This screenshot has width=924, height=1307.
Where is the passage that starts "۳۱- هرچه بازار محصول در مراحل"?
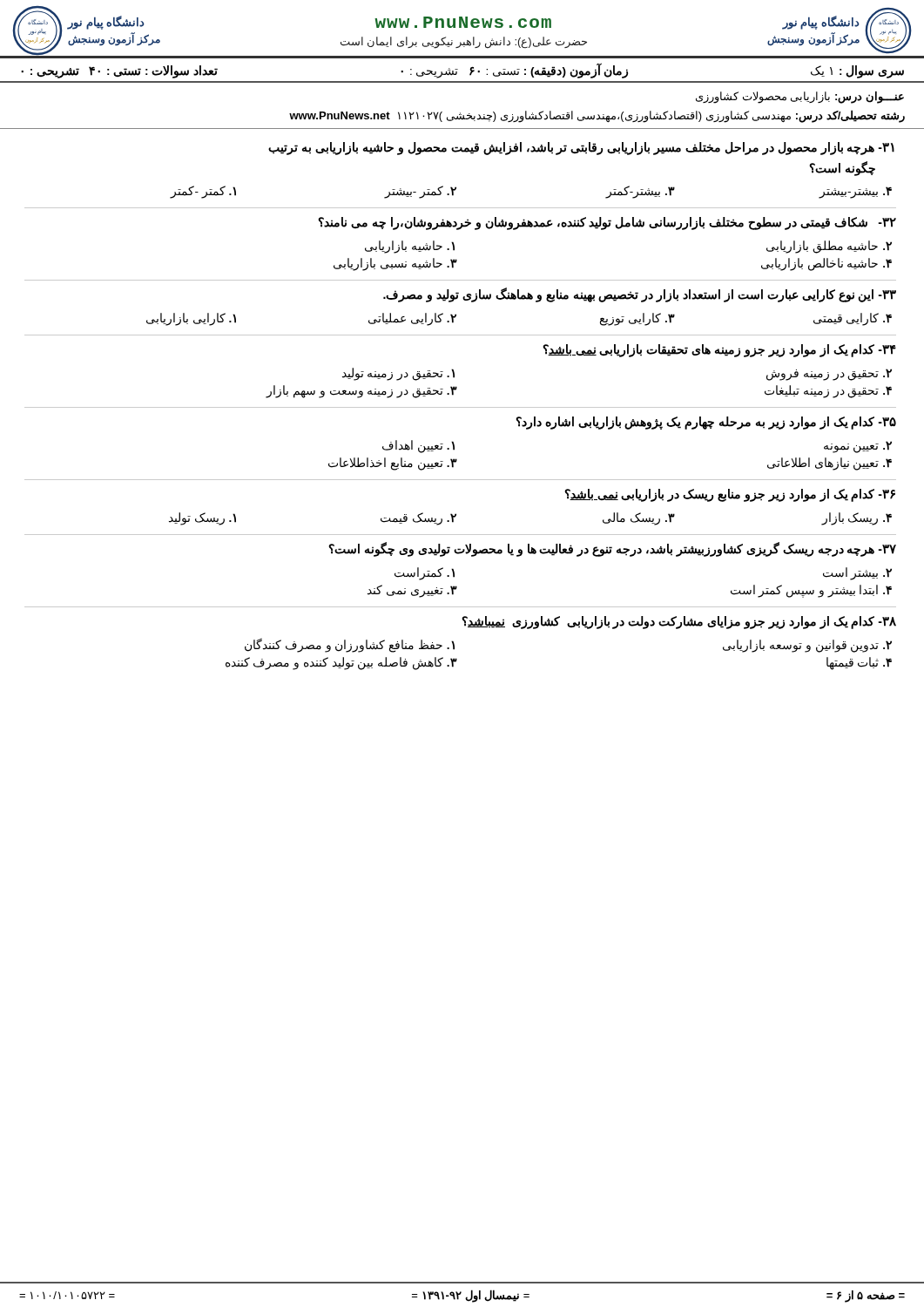(x=581, y=149)
